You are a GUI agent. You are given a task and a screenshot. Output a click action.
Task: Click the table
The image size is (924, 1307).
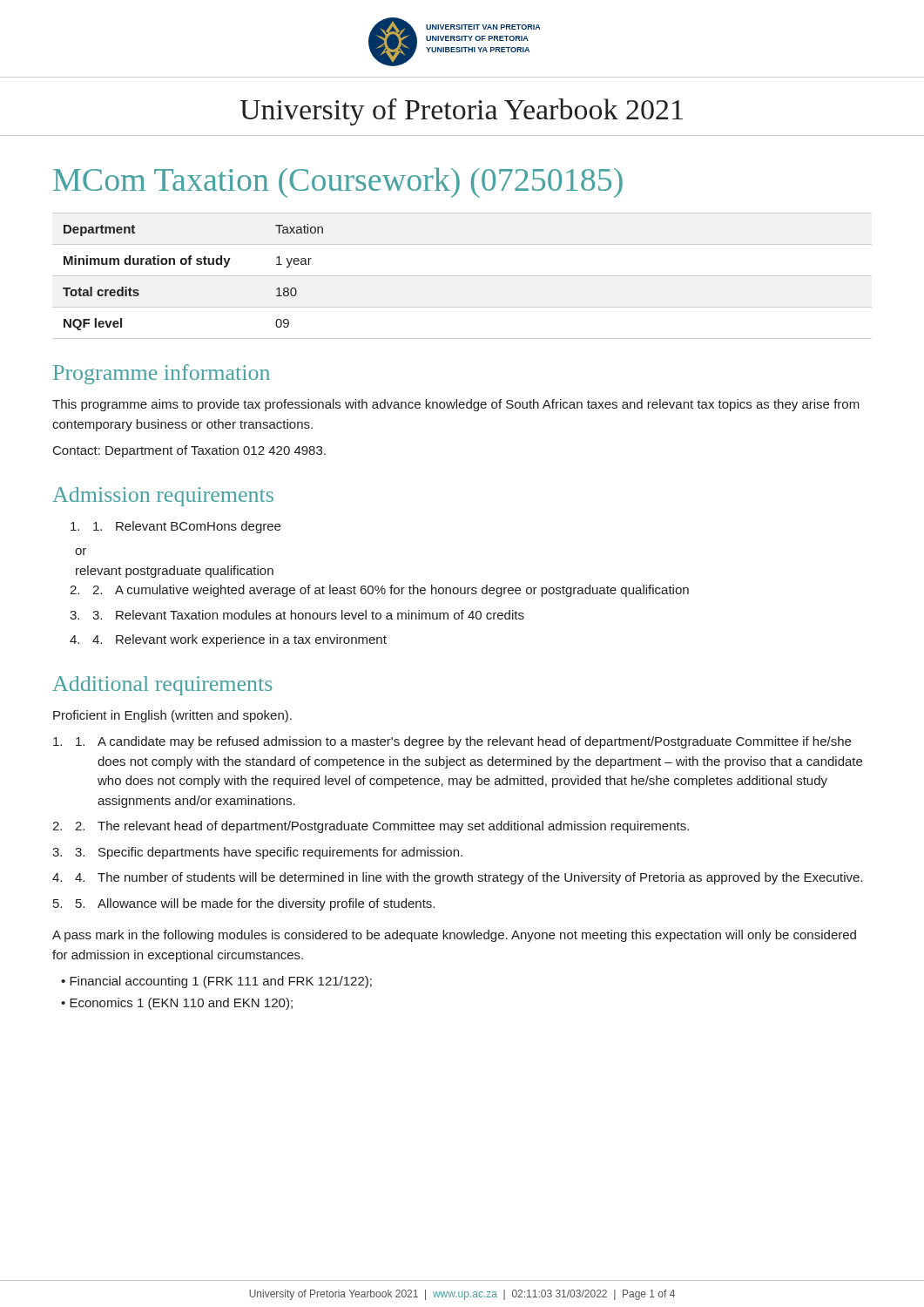pyautogui.click(x=462, y=276)
